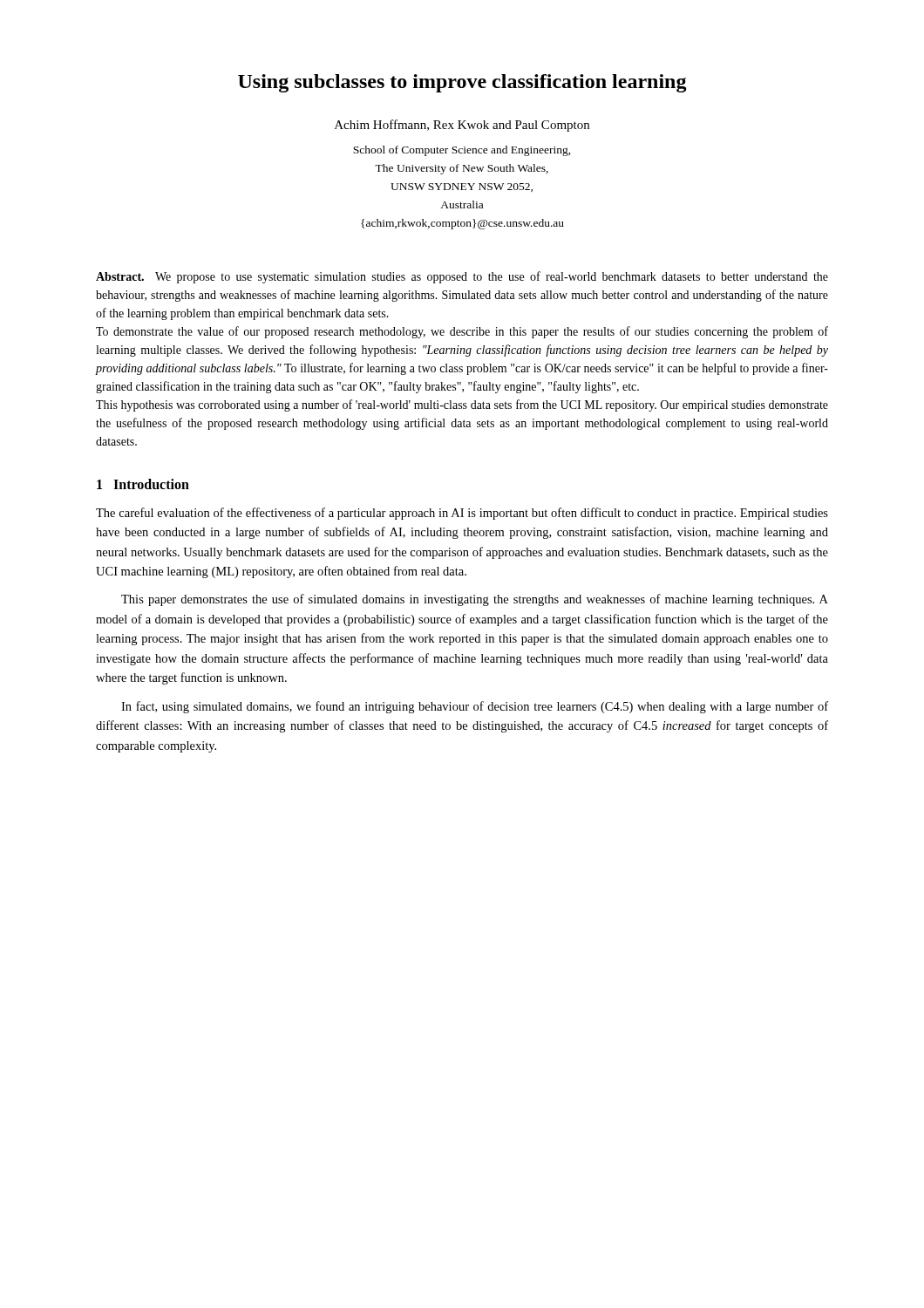Find the title containing "Using subclasses to"
Viewport: 924px width, 1308px height.
coord(462,81)
